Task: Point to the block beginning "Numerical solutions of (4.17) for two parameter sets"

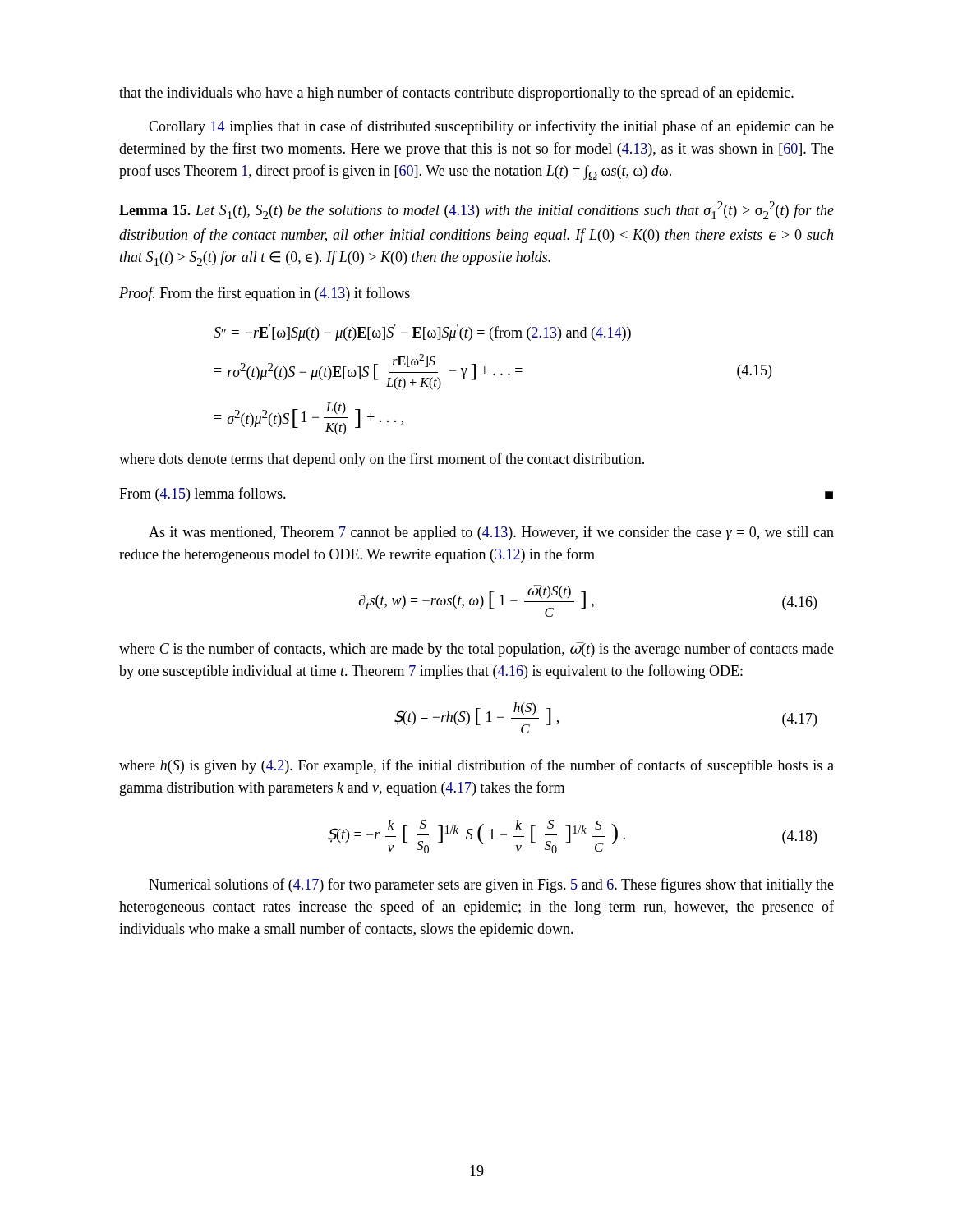Action: click(476, 907)
